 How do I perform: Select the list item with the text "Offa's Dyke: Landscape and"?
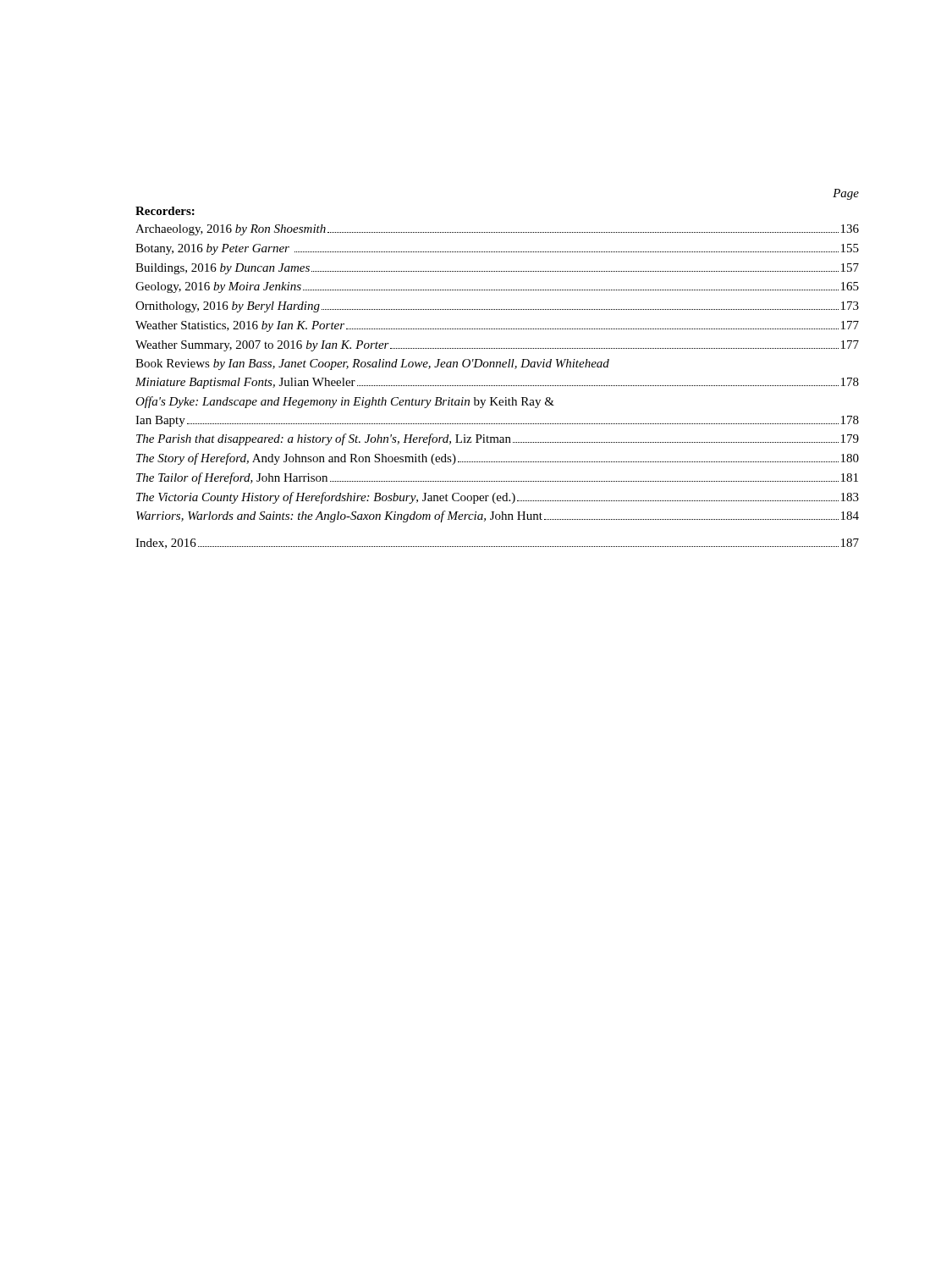click(497, 411)
